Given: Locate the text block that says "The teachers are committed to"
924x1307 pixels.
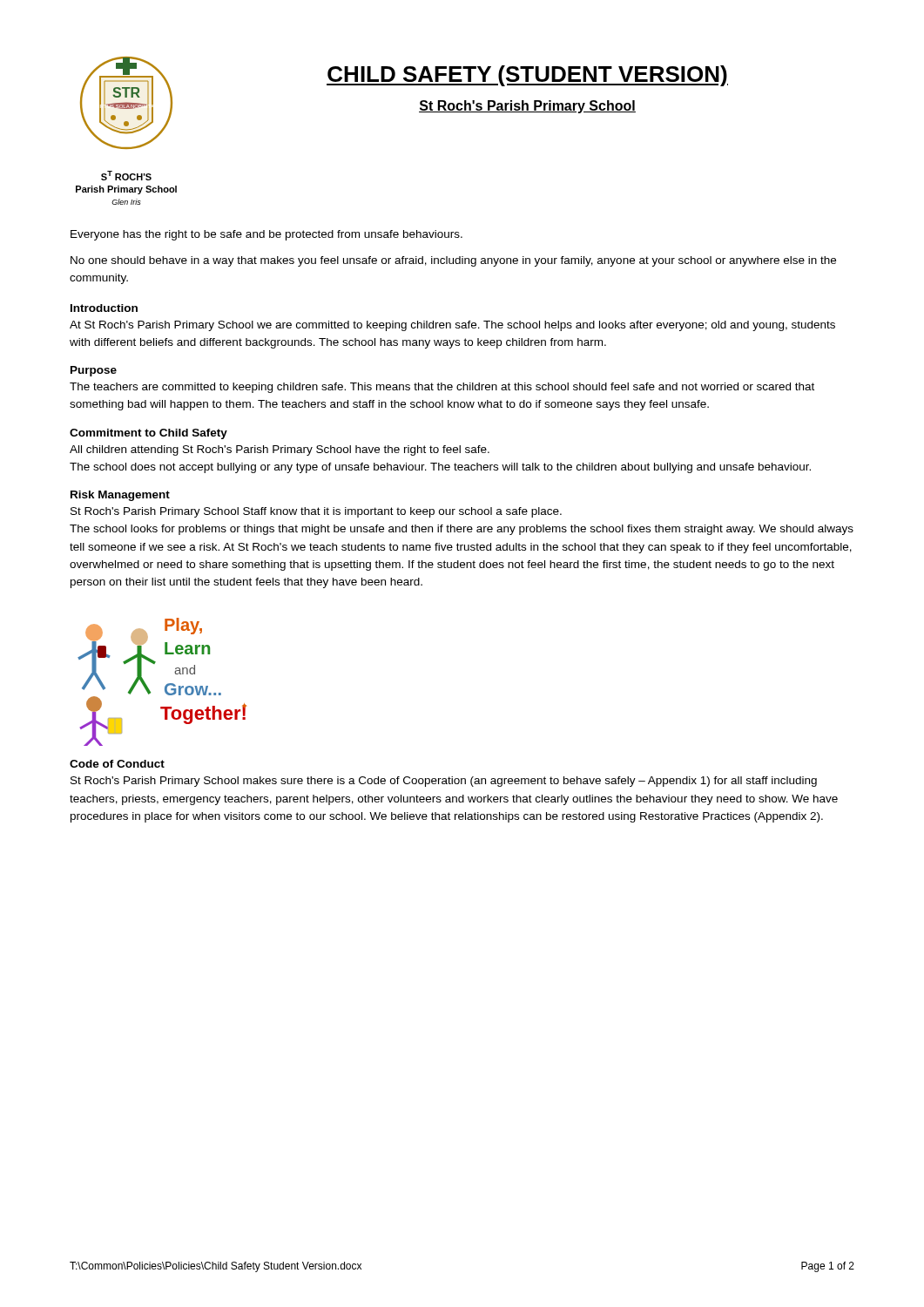Looking at the screenshot, I should click(442, 395).
